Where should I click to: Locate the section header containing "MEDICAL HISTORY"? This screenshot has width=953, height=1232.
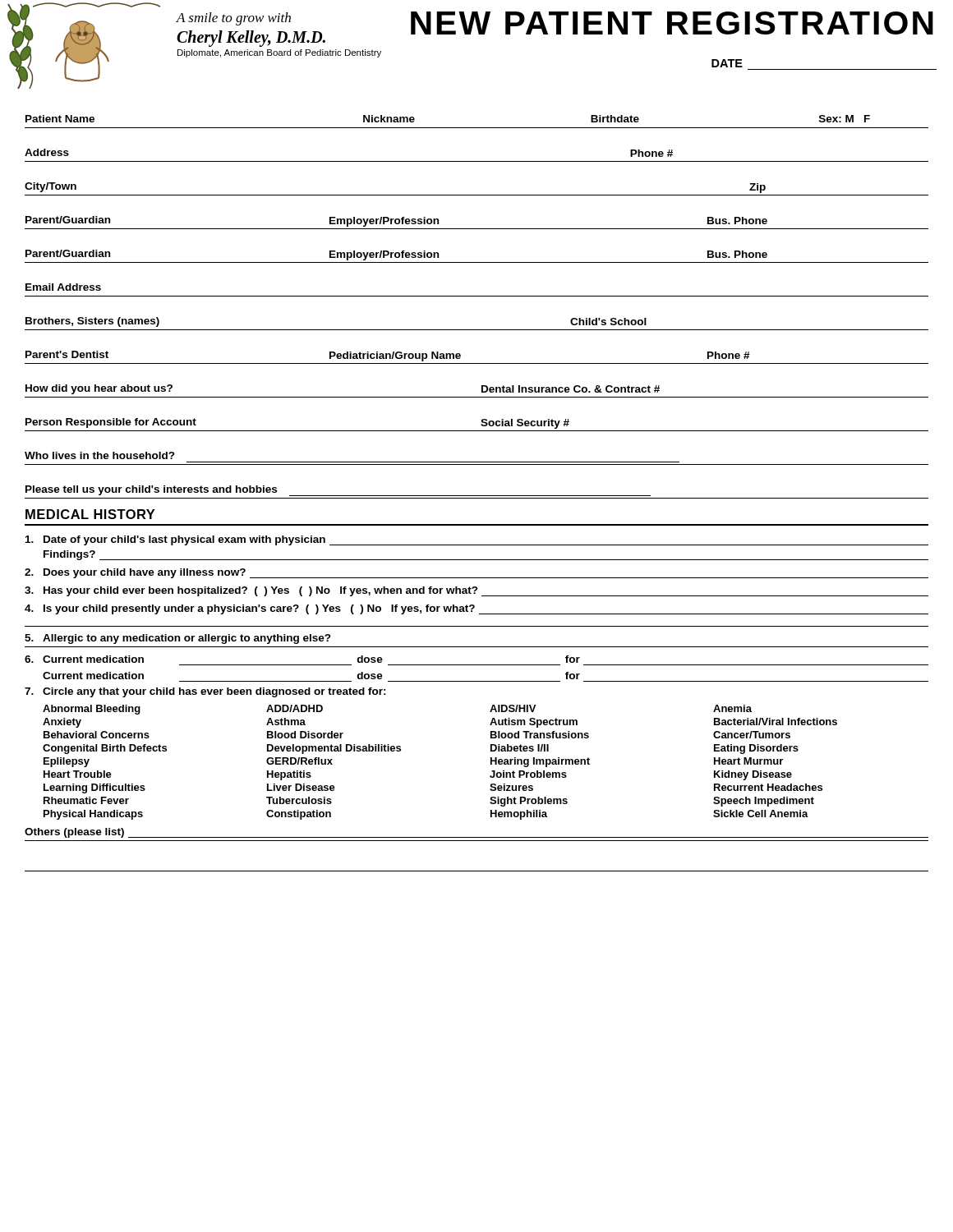pyautogui.click(x=90, y=514)
